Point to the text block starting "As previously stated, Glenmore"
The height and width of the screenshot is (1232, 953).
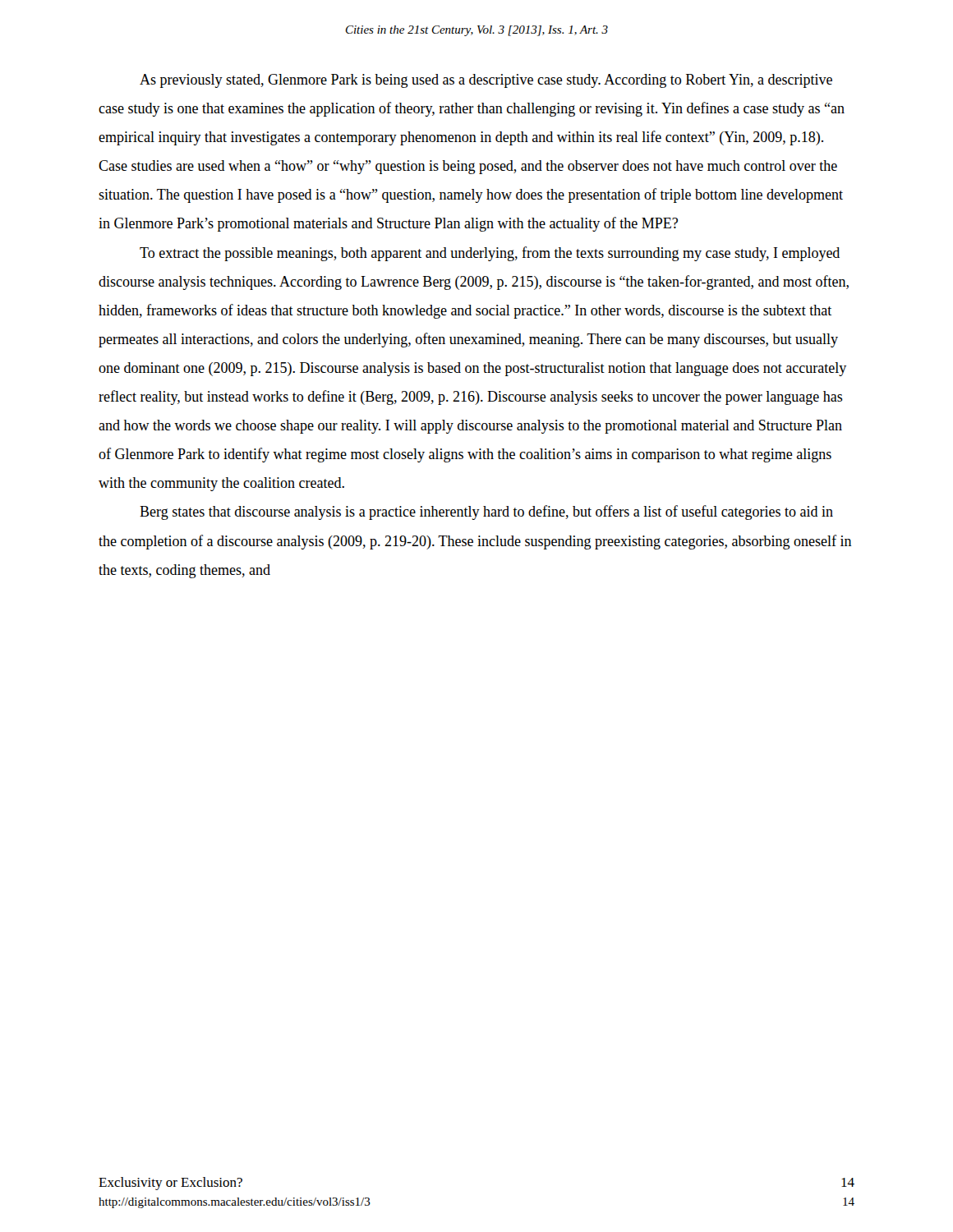point(476,152)
